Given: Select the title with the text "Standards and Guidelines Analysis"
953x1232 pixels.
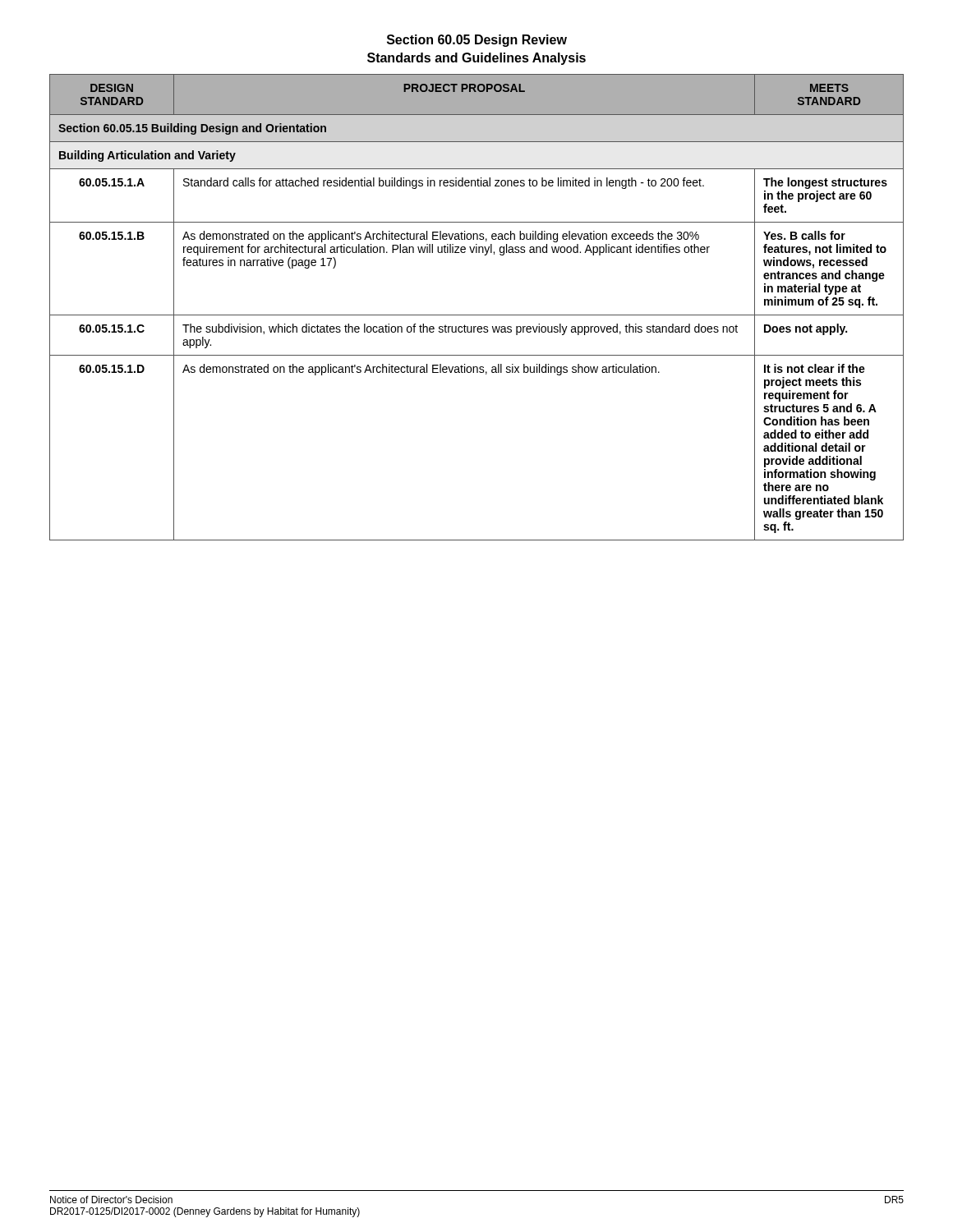Looking at the screenshot, I should point(476,58).
